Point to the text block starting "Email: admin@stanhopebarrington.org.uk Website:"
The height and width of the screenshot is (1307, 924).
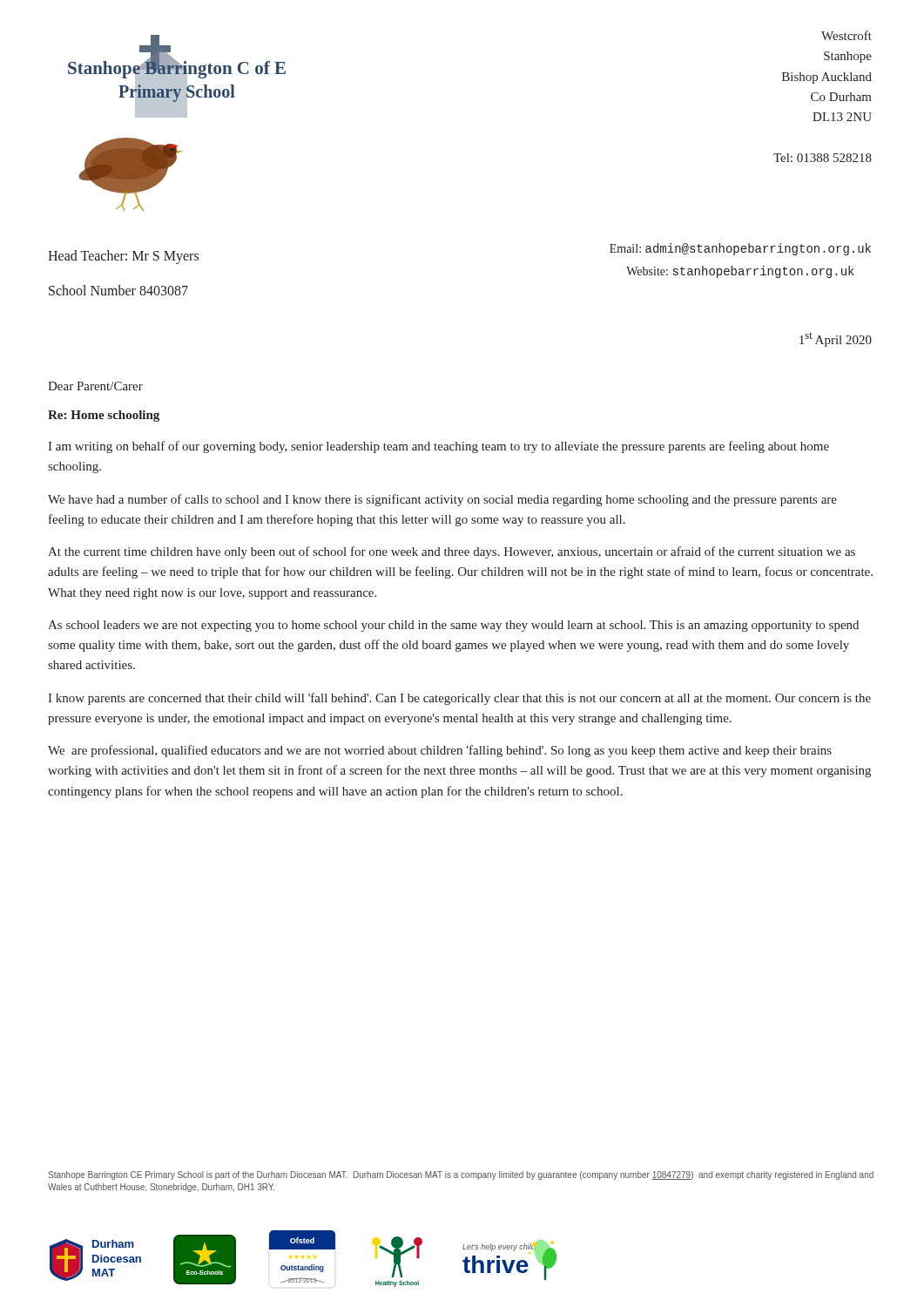(x=741, y=260)
